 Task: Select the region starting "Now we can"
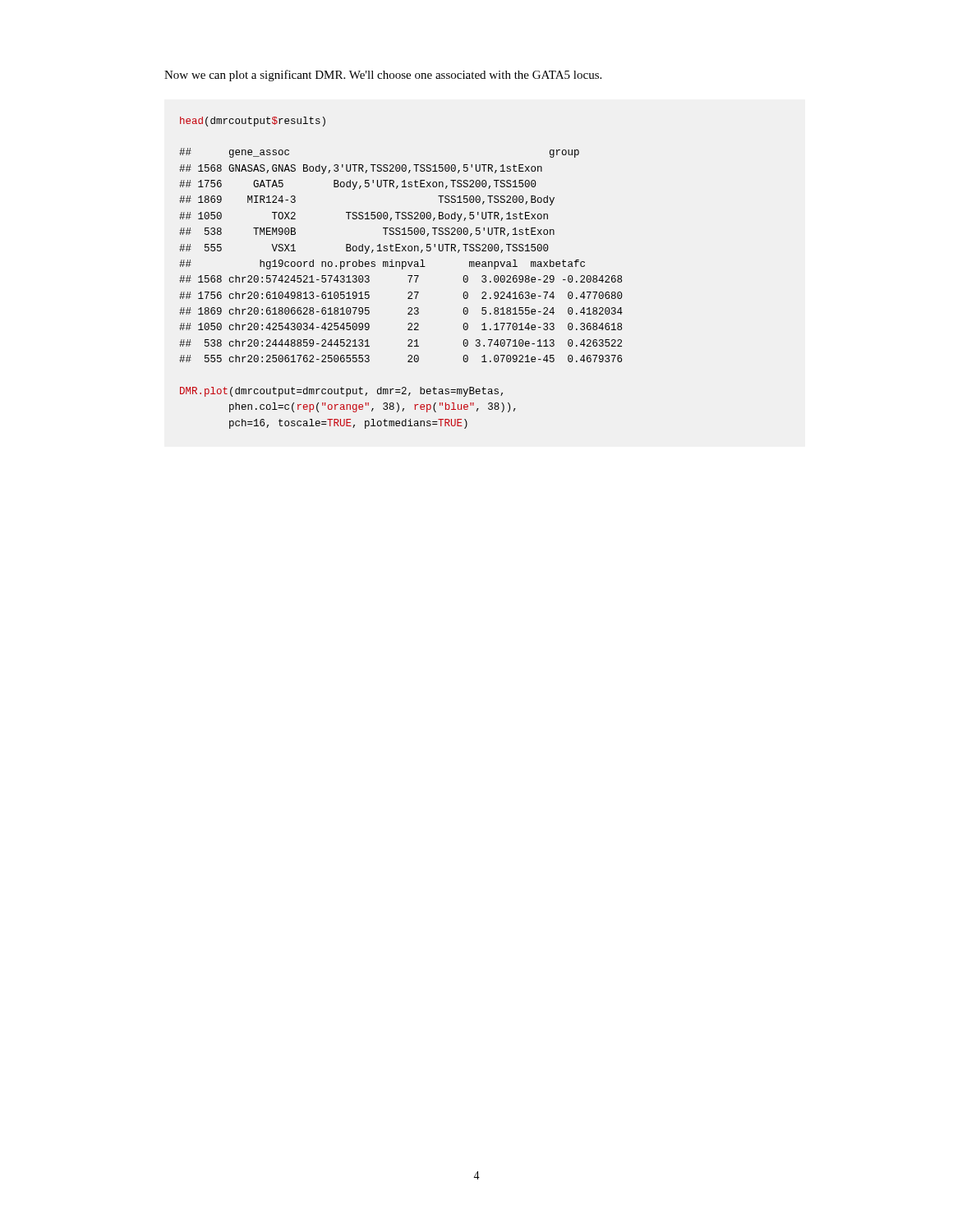[x=383, y=75]
